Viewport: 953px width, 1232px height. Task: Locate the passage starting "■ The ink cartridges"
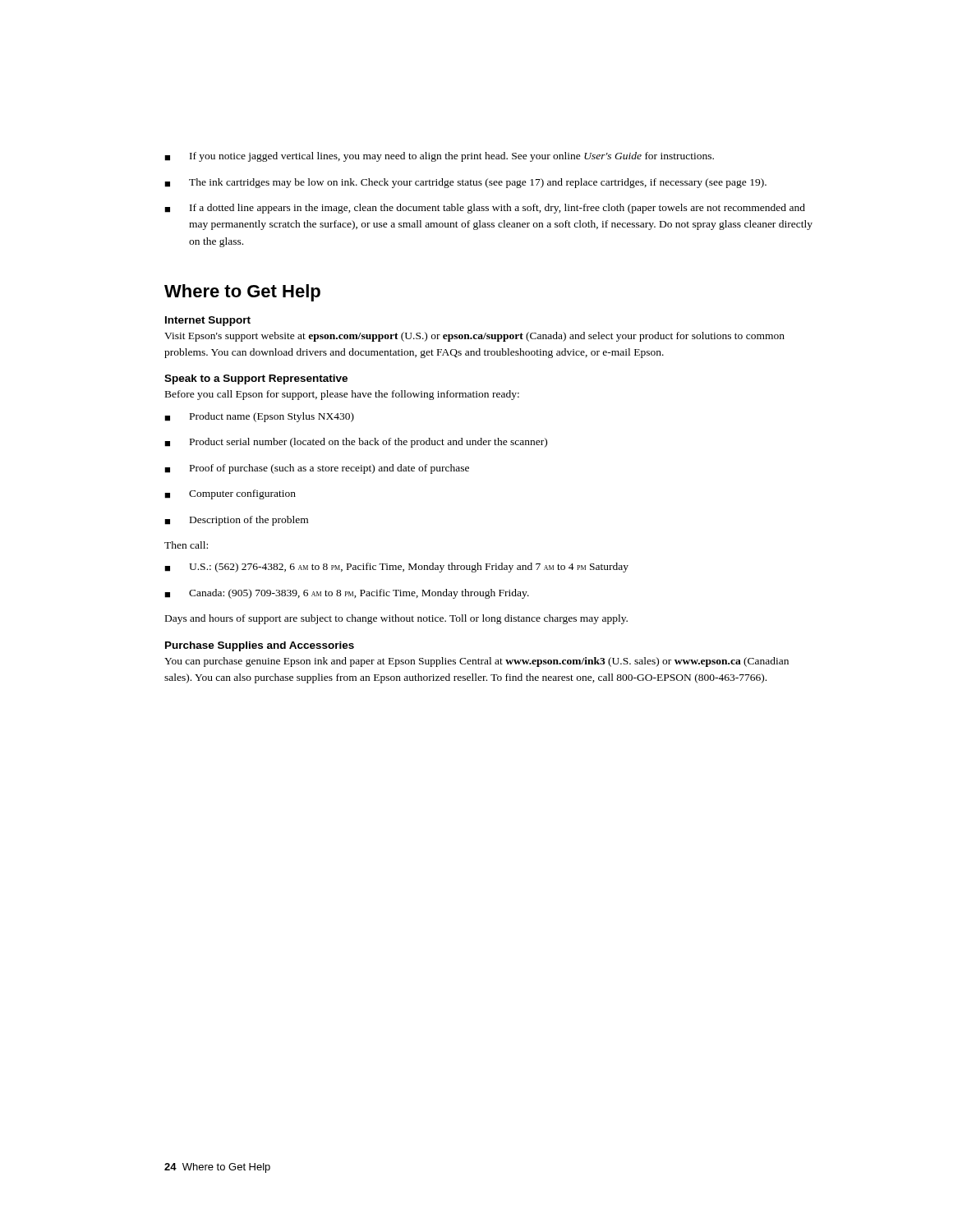click(x=489, y=183)
